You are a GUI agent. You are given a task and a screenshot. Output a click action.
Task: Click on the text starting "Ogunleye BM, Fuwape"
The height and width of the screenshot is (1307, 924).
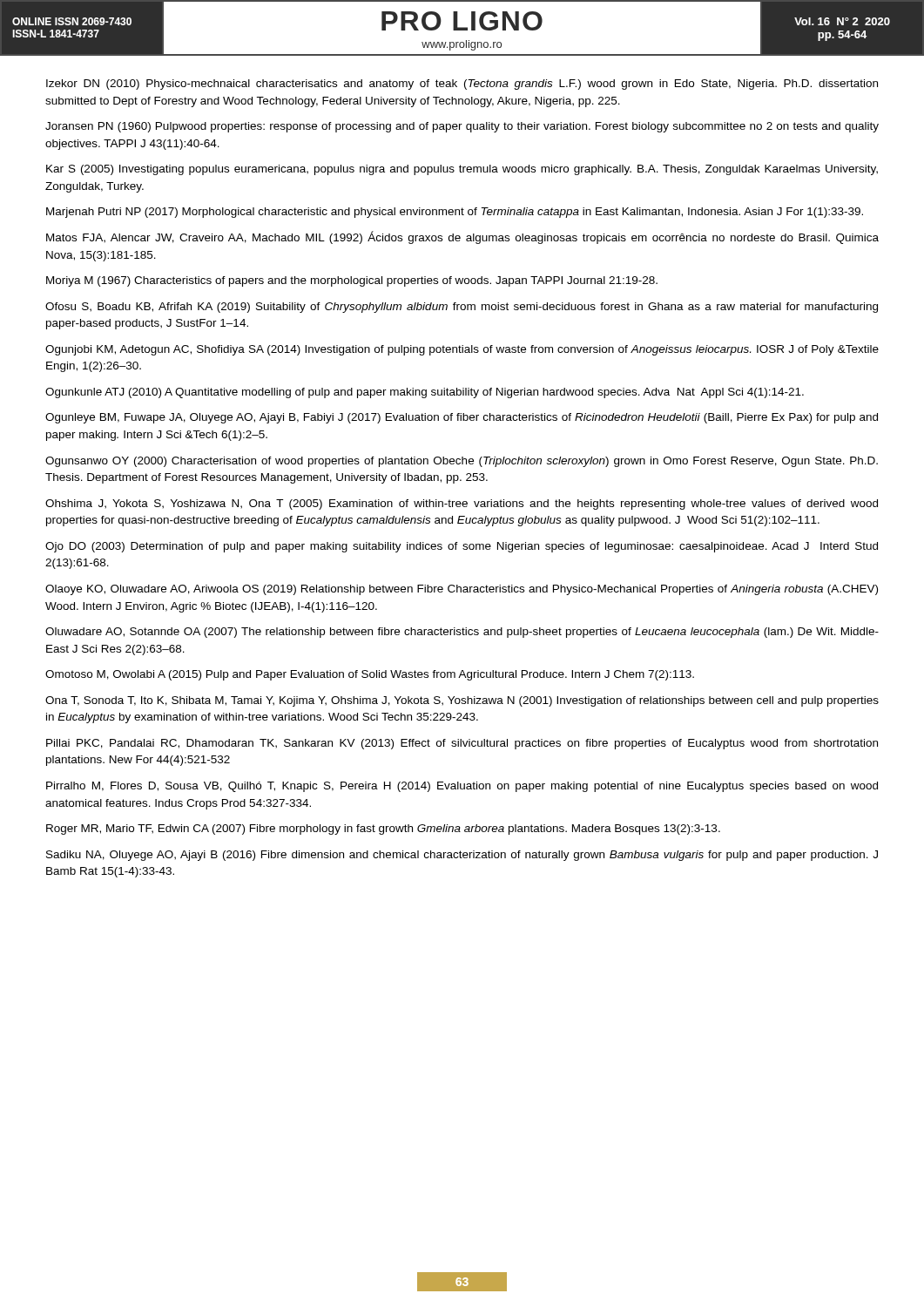(462, 426)
